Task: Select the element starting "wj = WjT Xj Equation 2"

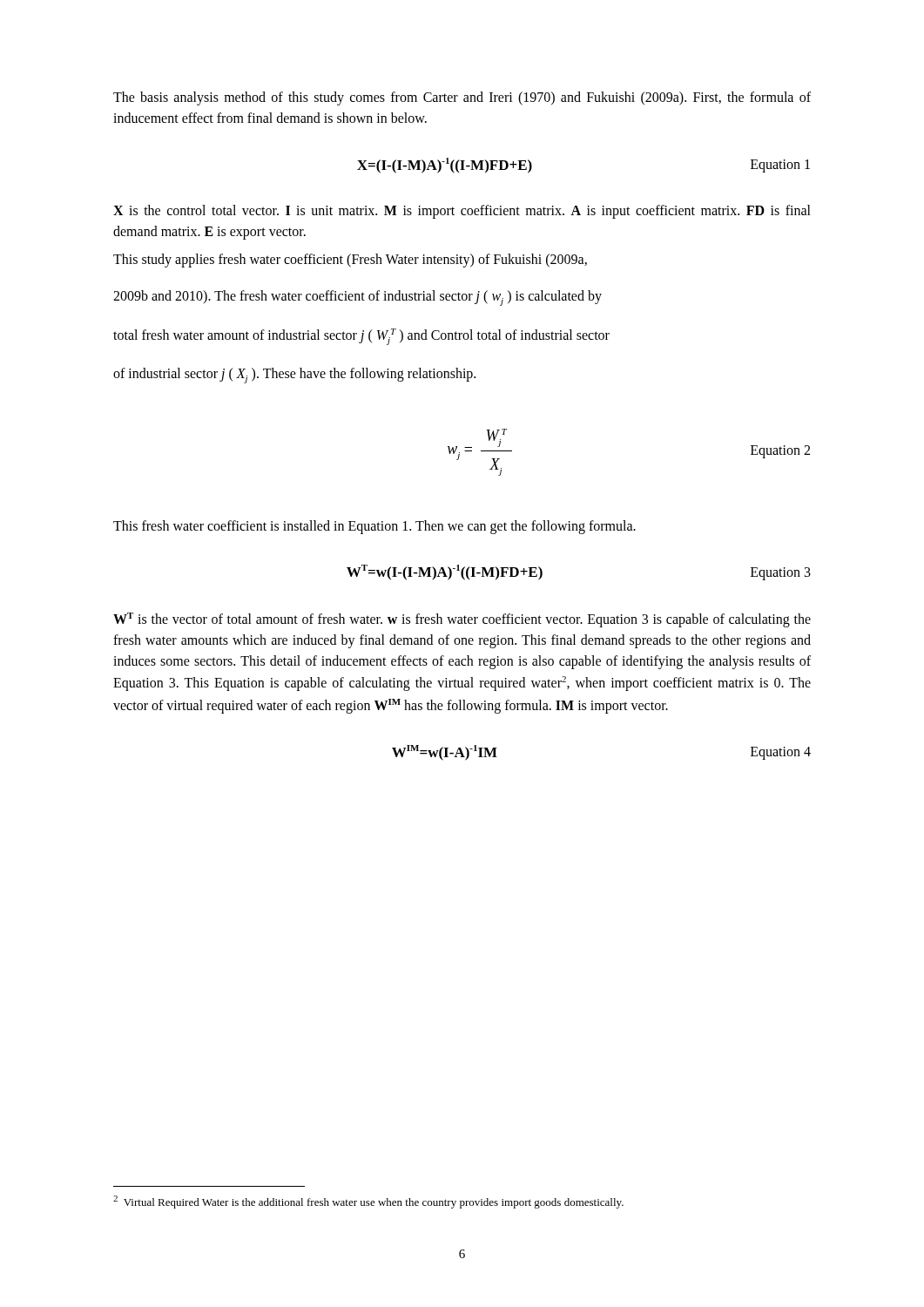Action: coord(496,451)
